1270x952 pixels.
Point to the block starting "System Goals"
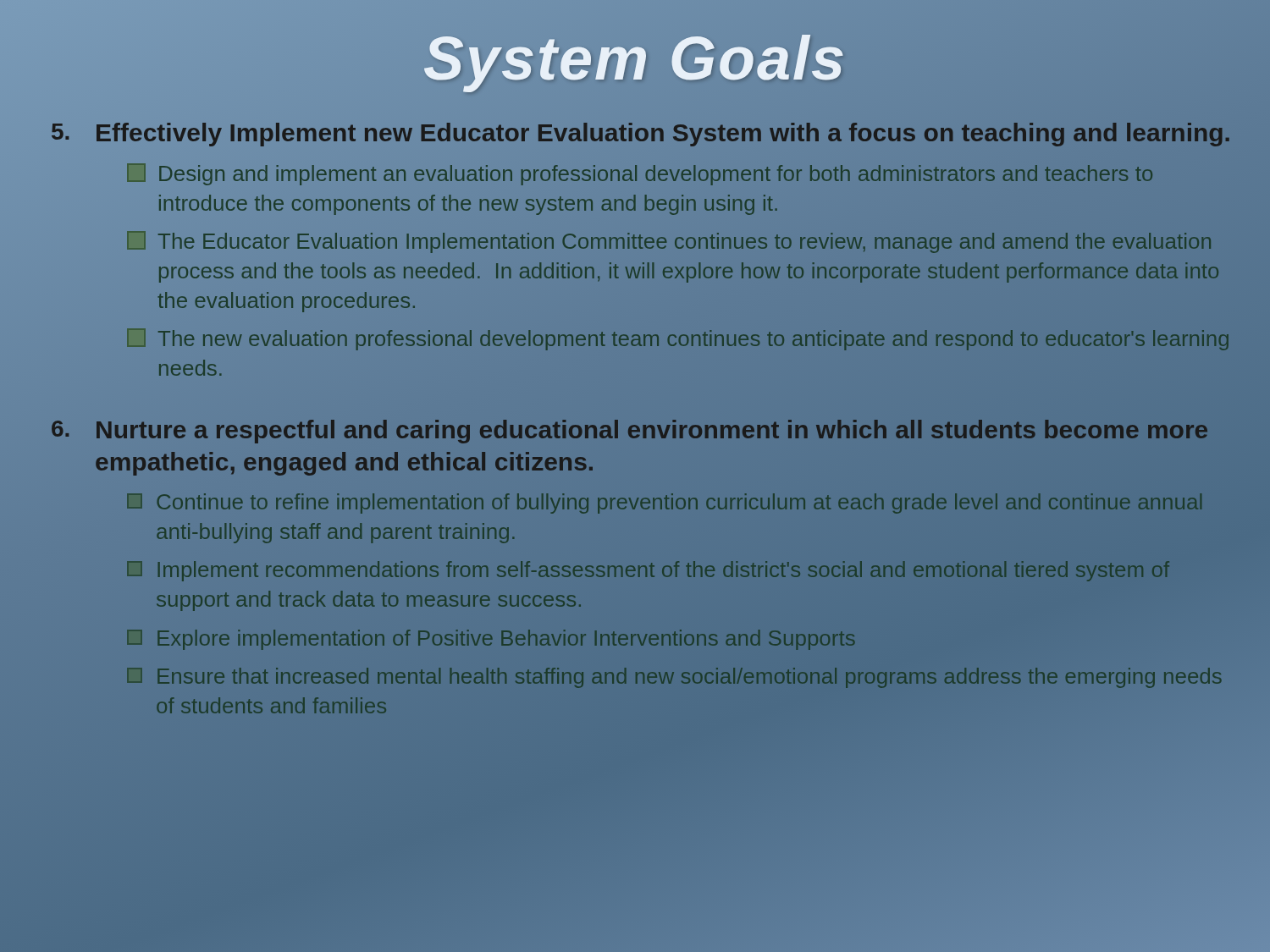coord(635,58)
